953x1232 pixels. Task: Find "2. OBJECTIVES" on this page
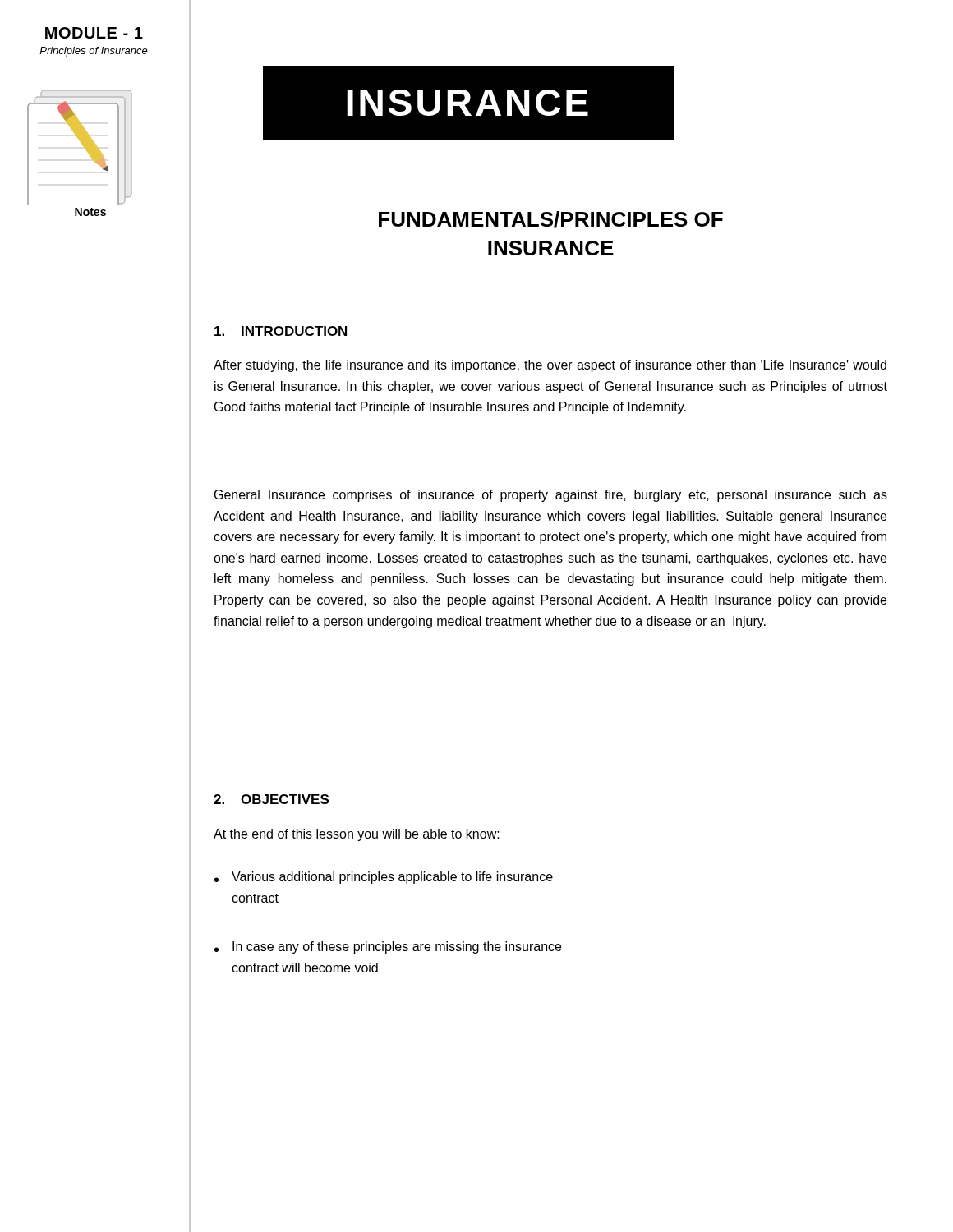tap(271, 799)
